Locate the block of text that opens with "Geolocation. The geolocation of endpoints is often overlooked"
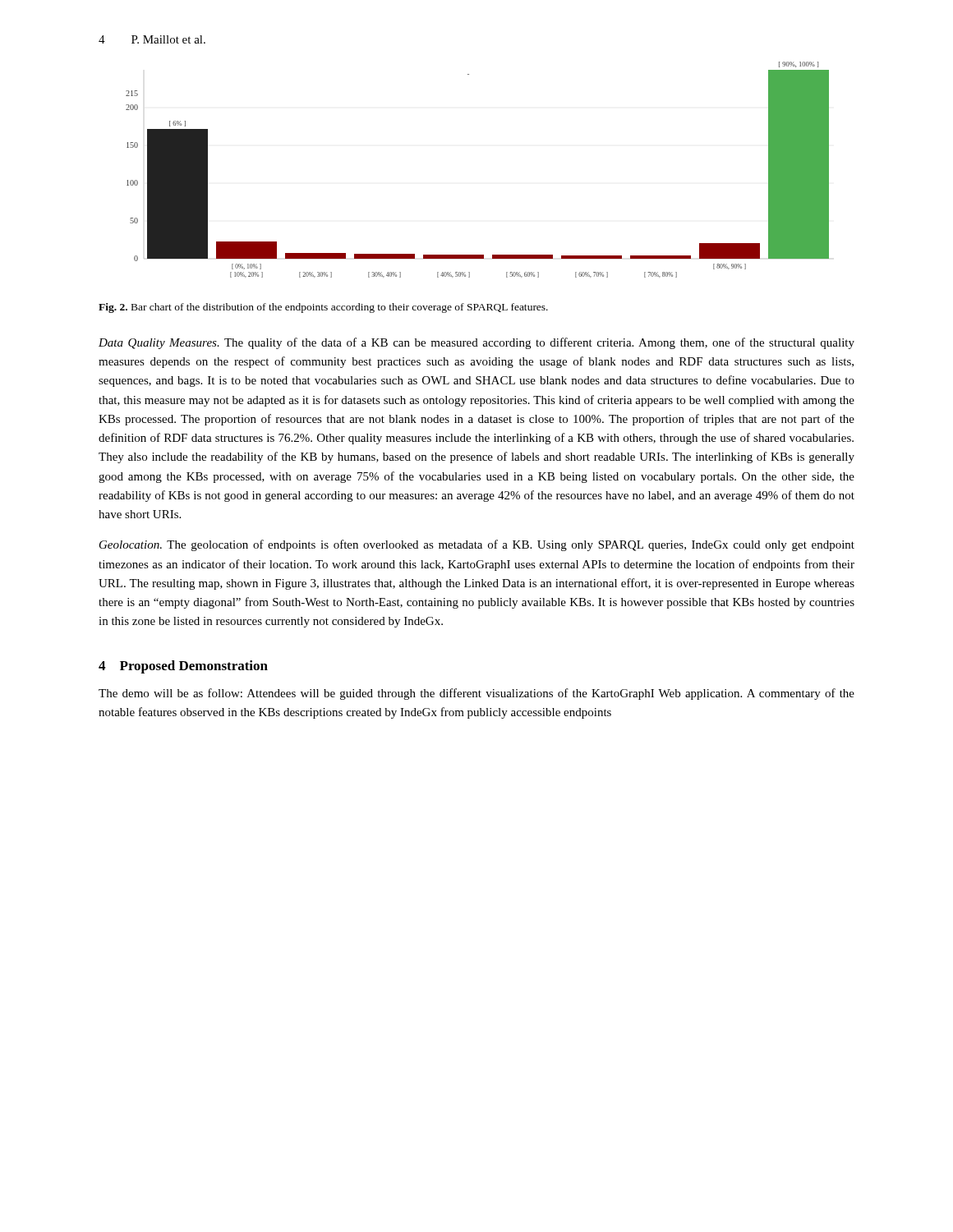 coord(476,583)
